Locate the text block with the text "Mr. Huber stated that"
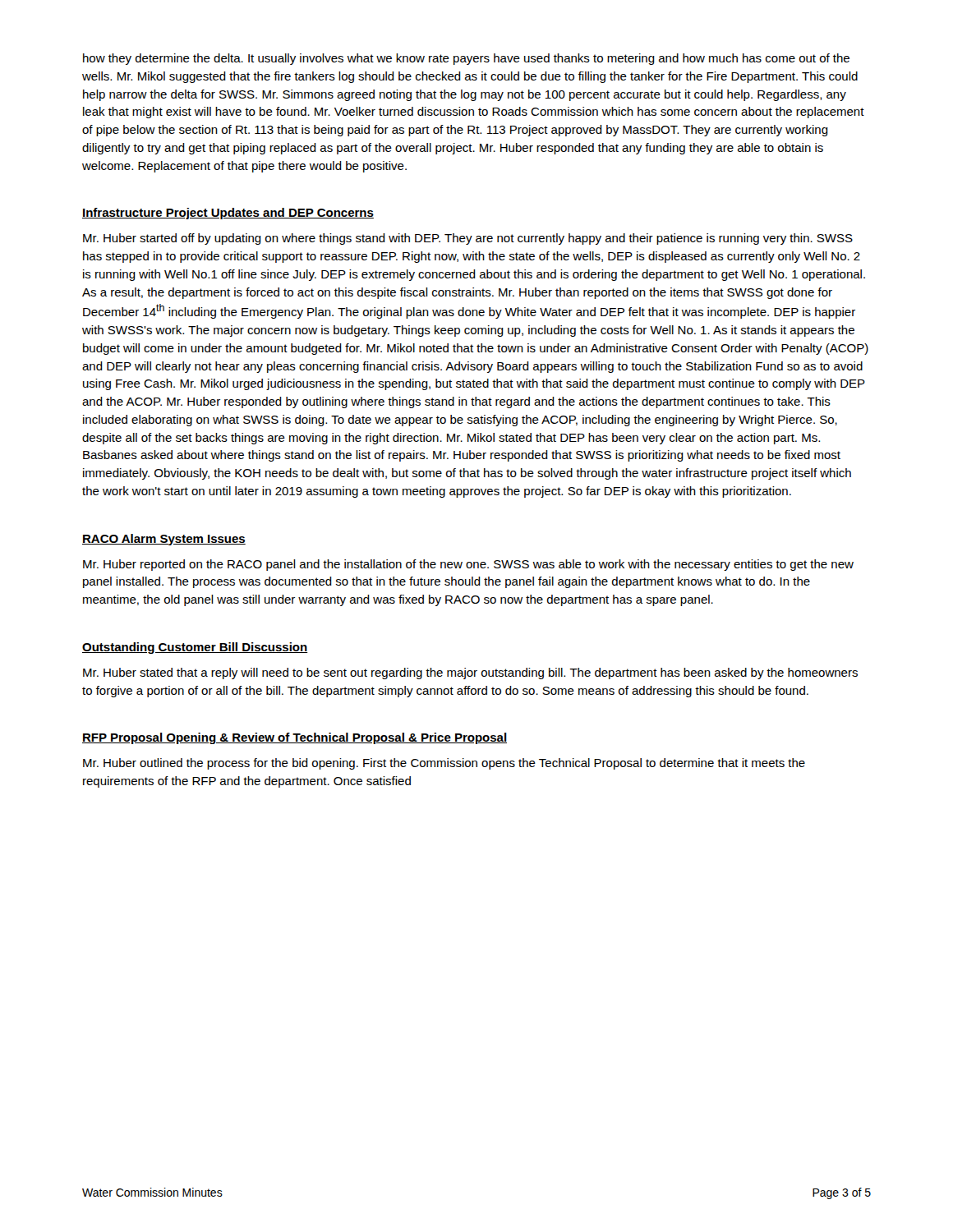Screen dimensions: 1232x953 coord(470,681)
